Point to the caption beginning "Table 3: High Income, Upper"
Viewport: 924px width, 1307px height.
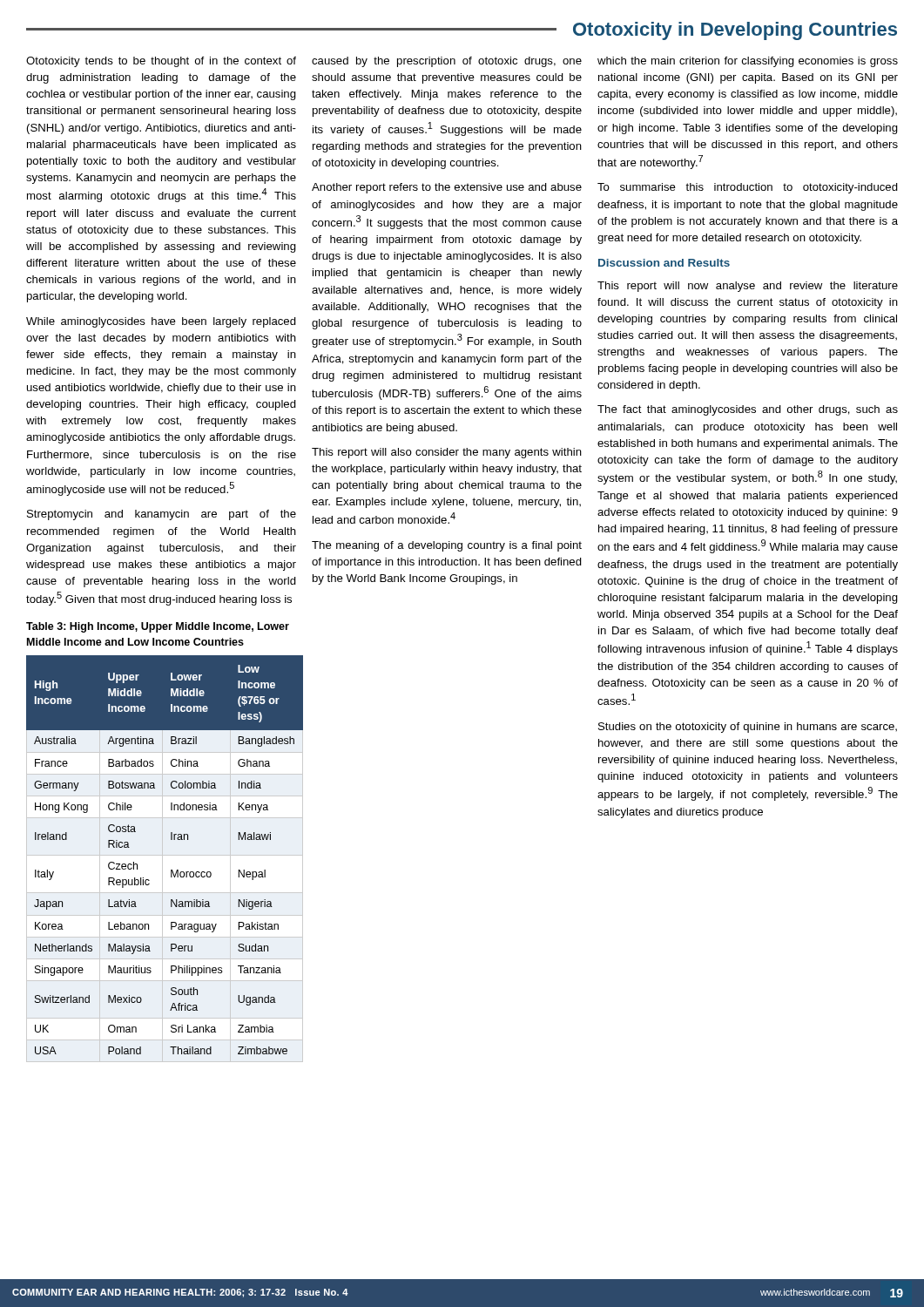[x=158, y=634]
